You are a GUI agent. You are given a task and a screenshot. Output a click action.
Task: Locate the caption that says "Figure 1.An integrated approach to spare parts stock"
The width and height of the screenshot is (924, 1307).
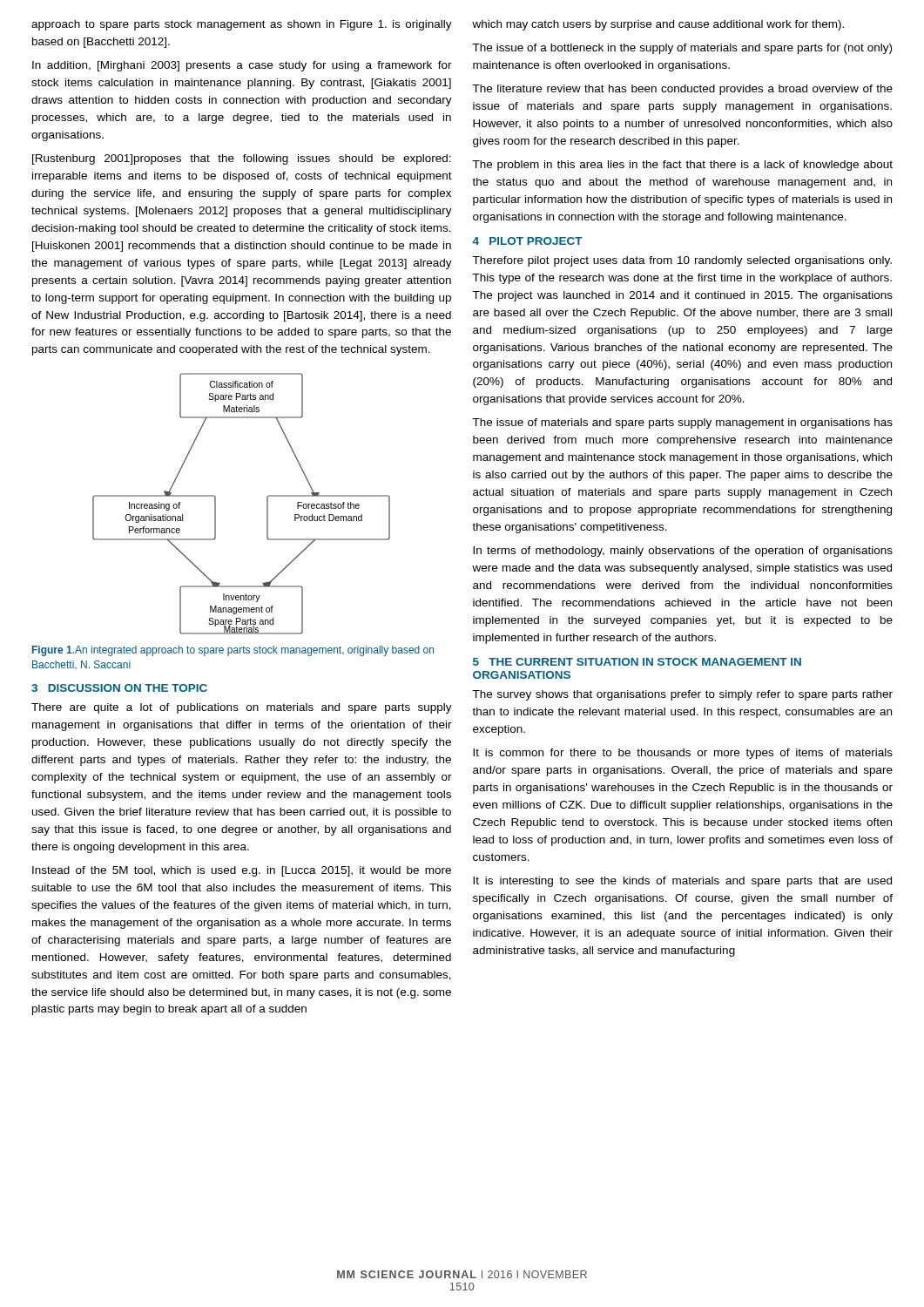tap(233, 658)
